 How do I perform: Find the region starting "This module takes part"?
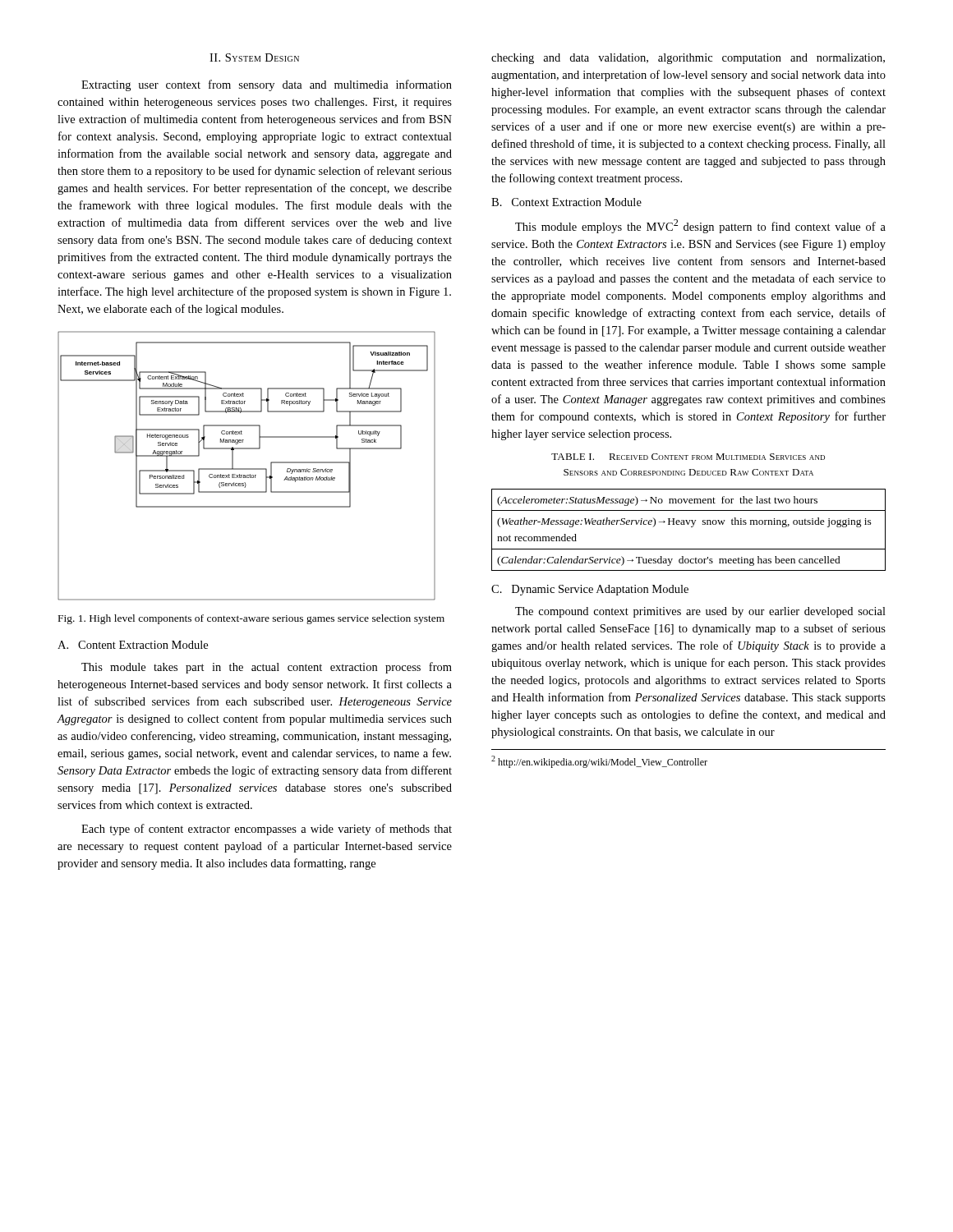click(255, 765)
